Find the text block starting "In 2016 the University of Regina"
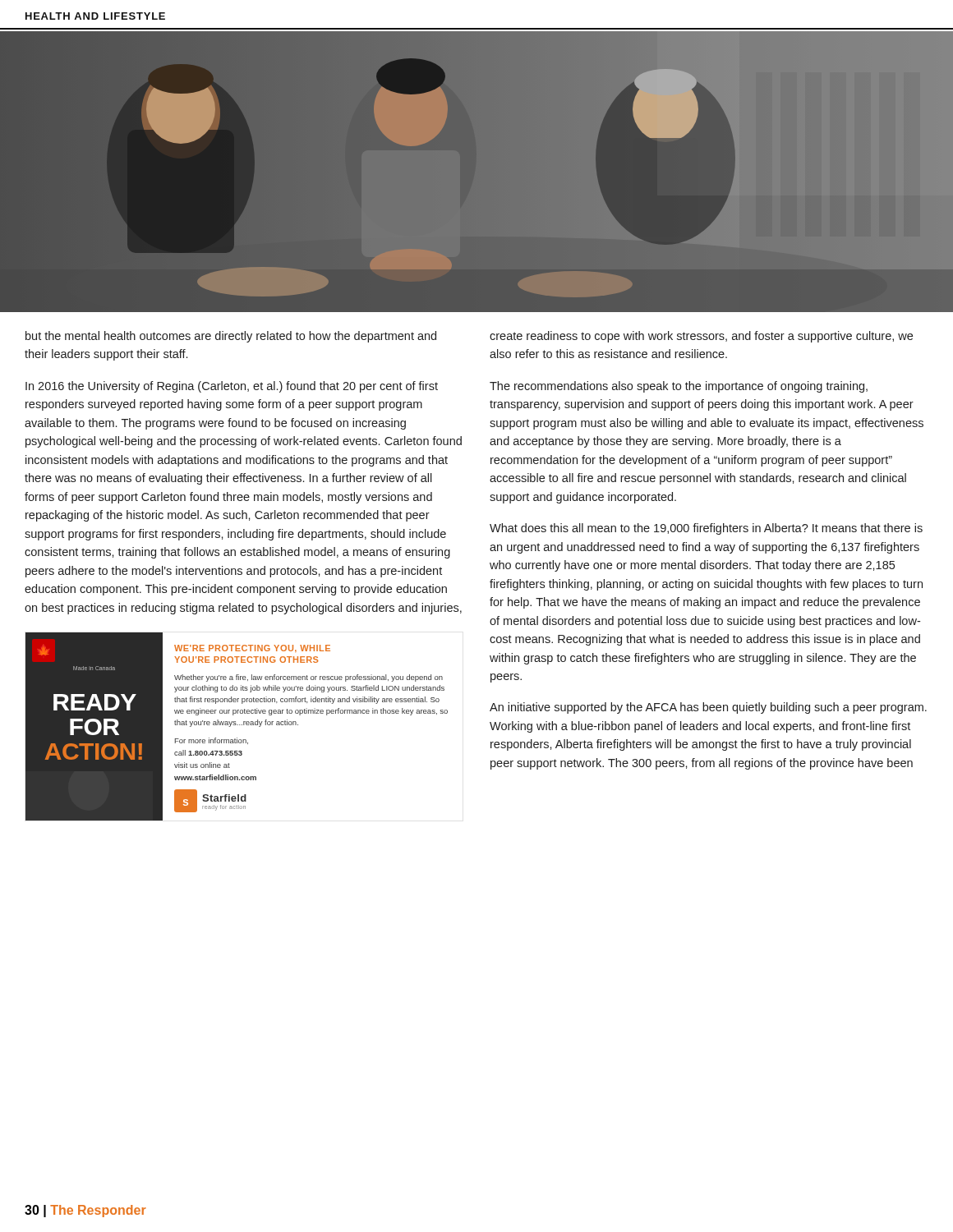This screenshot has height=1232, width=953. pos(244,497)
